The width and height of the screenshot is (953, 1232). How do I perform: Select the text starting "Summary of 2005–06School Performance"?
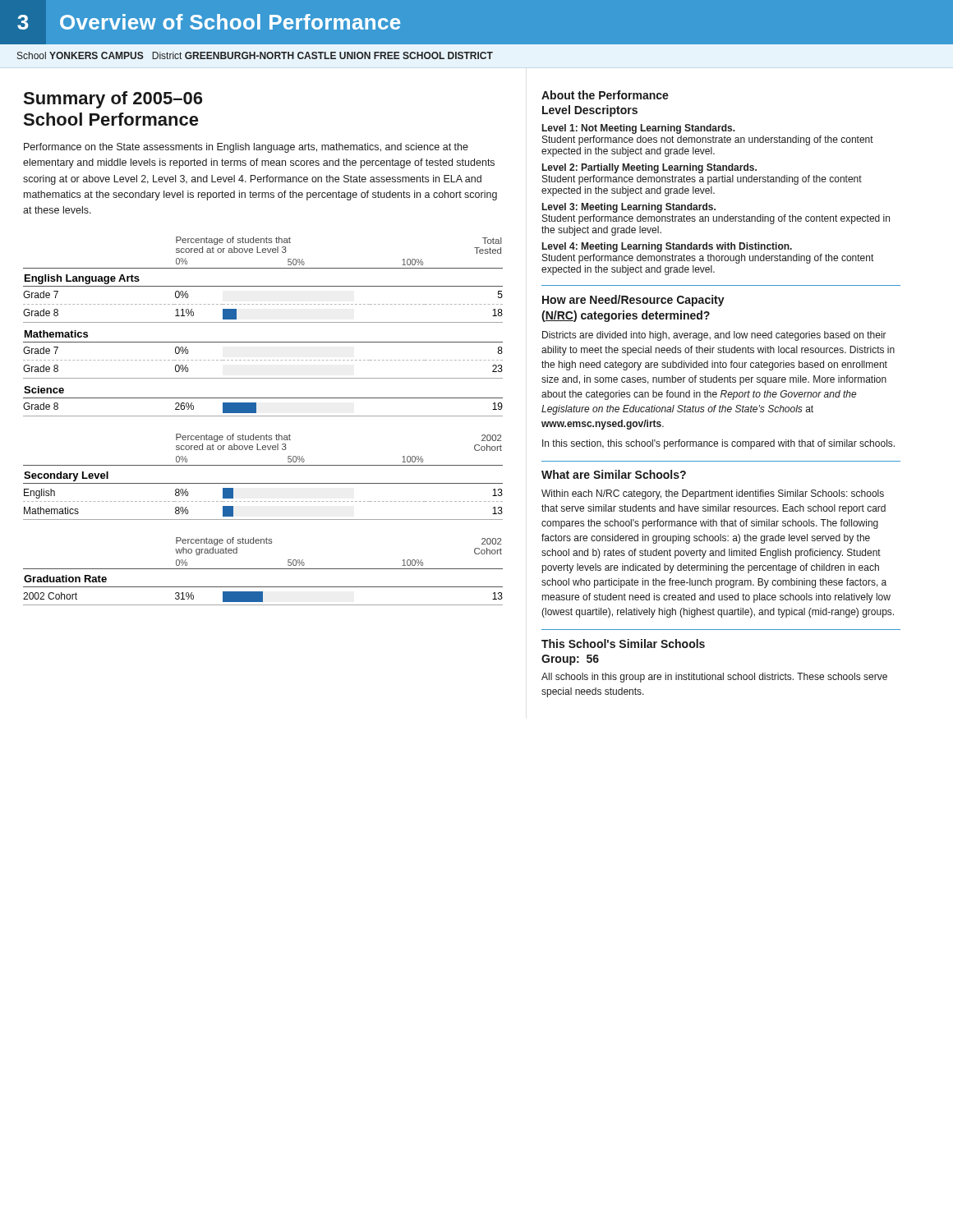pyautogui.click(x=113, y=109)
